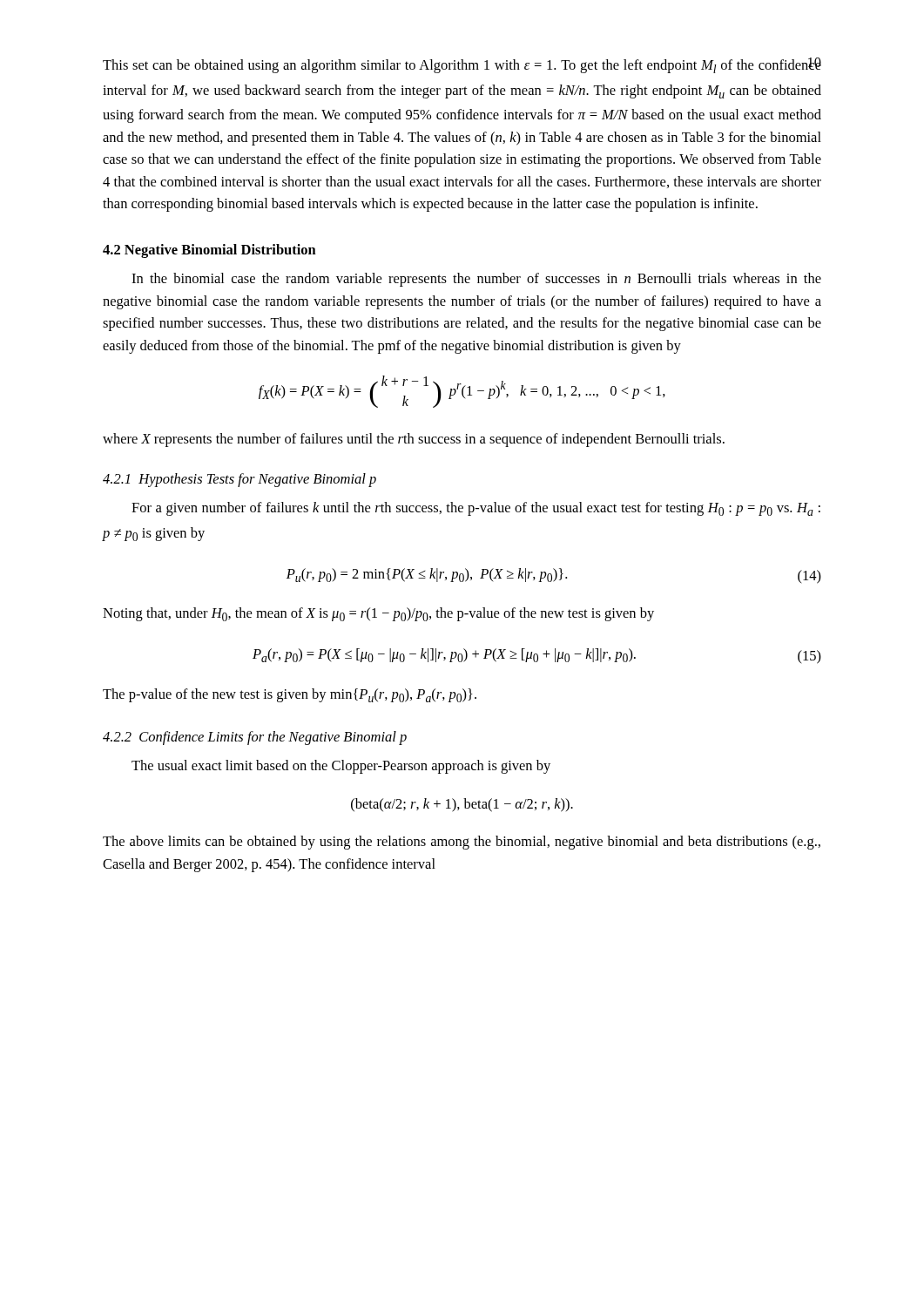The height and width of the screenshot is (1307, 924).
Task: Where is the passage that starts "where X represents the number of"?
Action: tap(462, 439)
